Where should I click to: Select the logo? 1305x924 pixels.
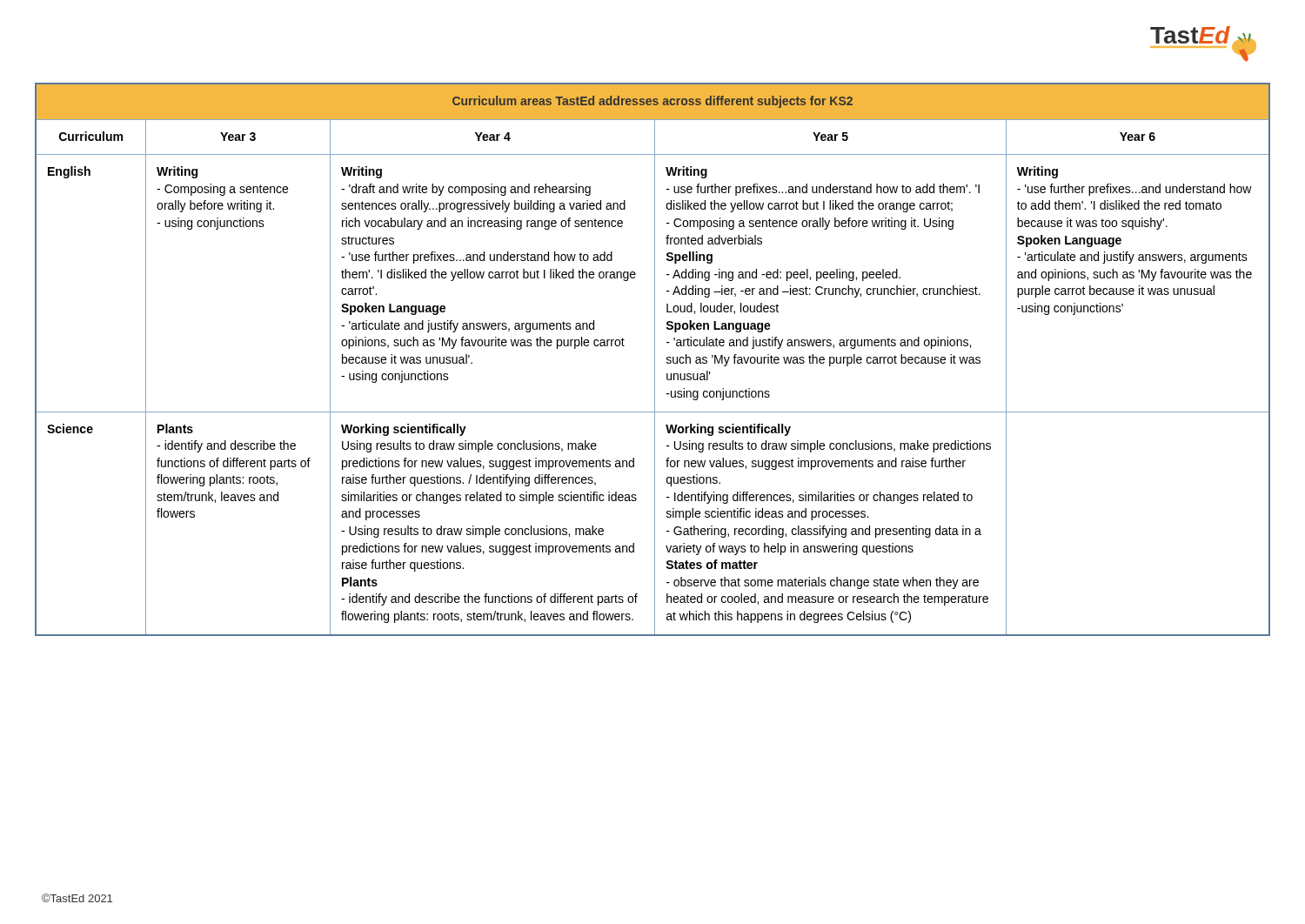coord(1207,43)
